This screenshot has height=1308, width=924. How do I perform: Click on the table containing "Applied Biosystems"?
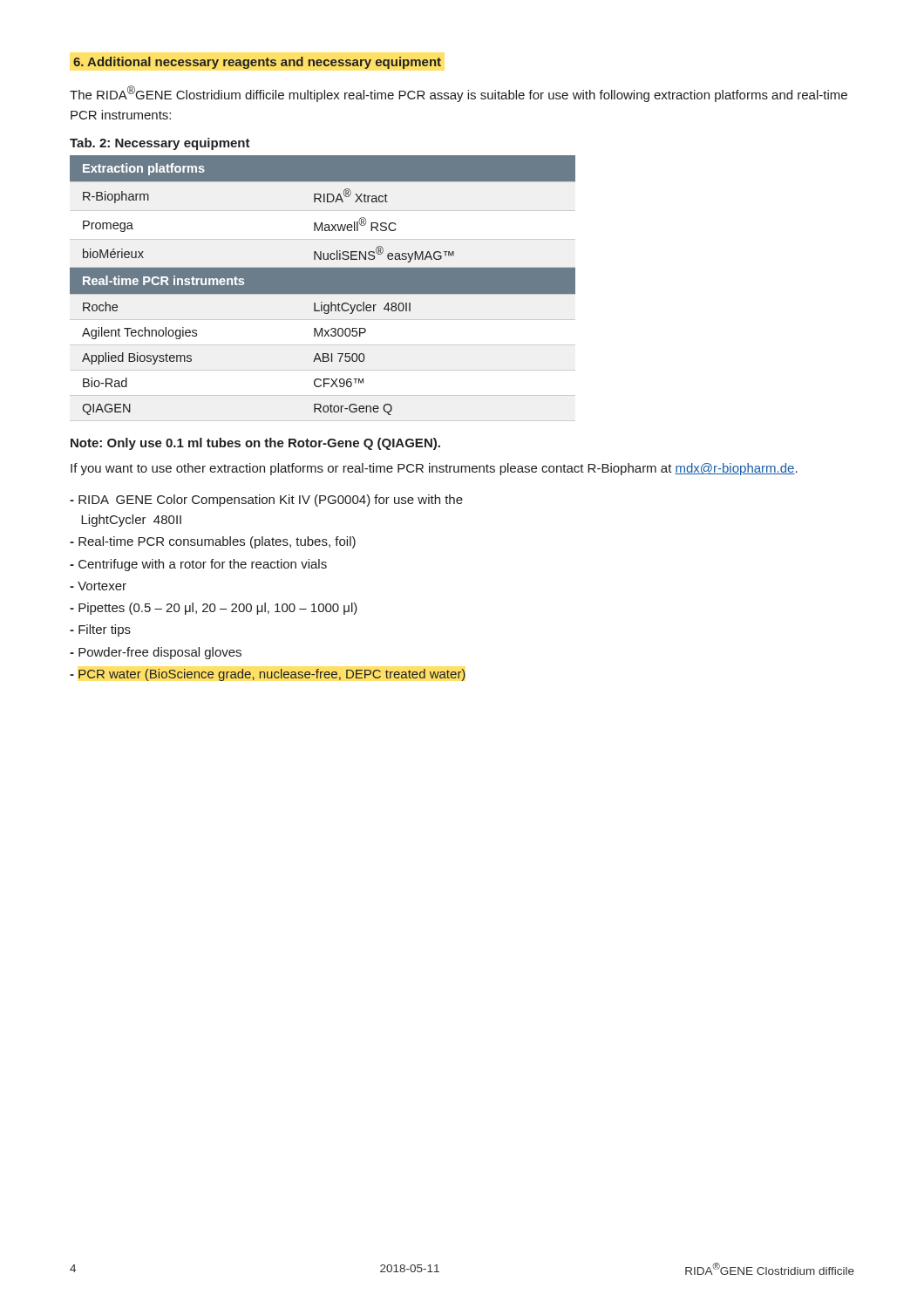(x=462, y=288)
